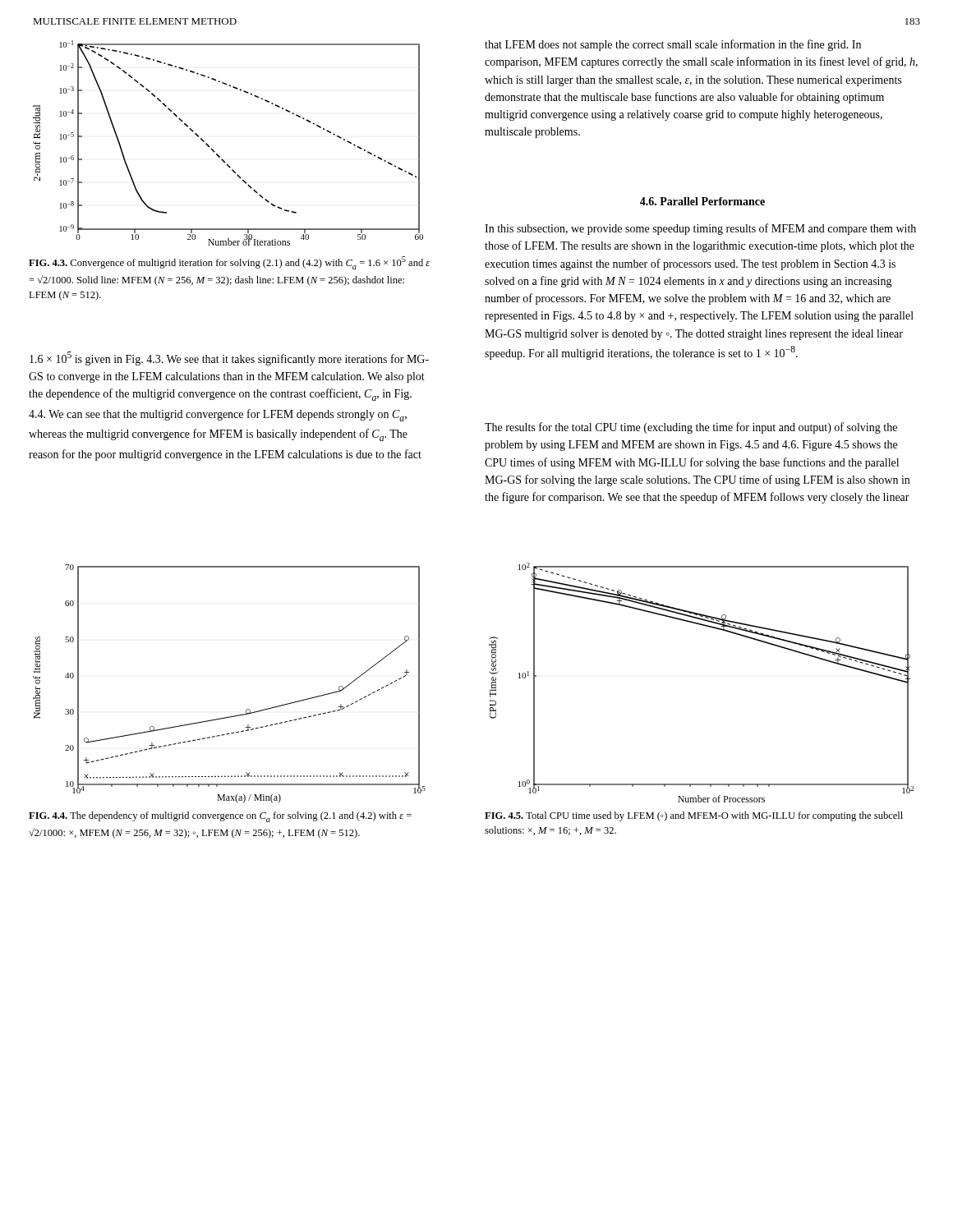Screen dimensions: 1232x953
Task: Locate the block of text that opens with "that LFEM does"
Action: (701, 88)
